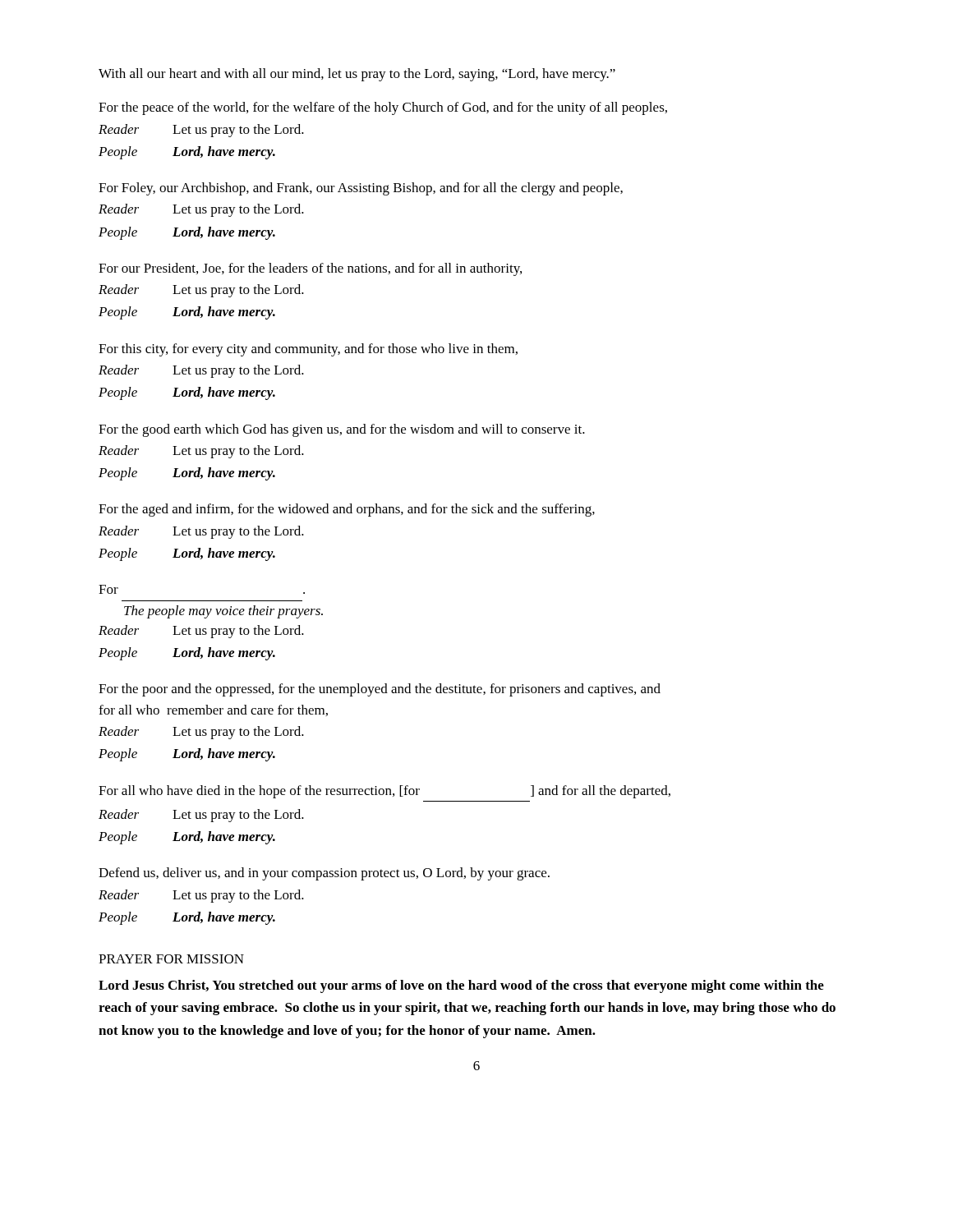Select the element starting "For all who have"
Screen dimensions: 1232x953
tap(384, 792)
